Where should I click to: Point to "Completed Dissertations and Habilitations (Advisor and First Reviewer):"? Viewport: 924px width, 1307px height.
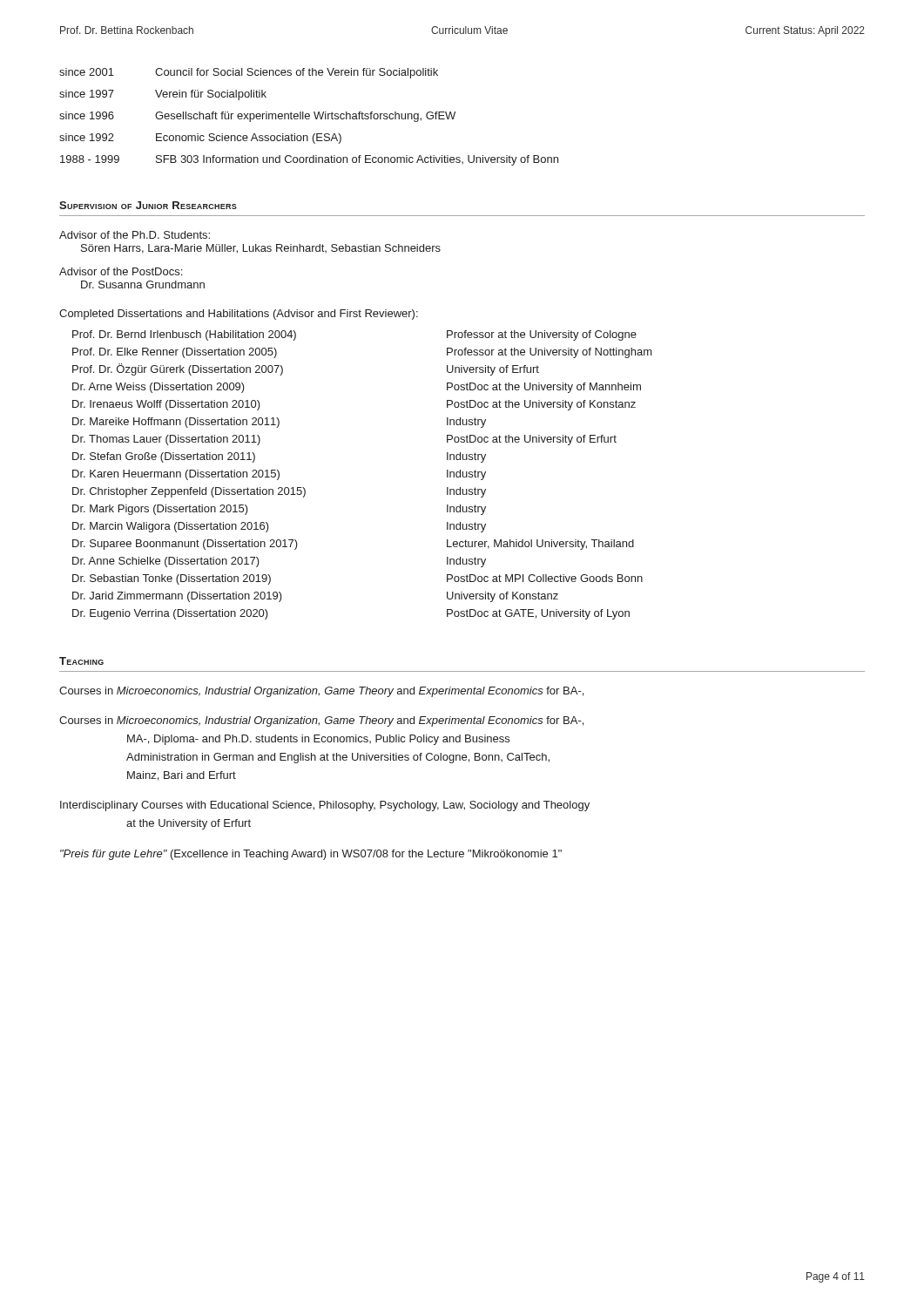pyautogui.click(x=239, y=313)
